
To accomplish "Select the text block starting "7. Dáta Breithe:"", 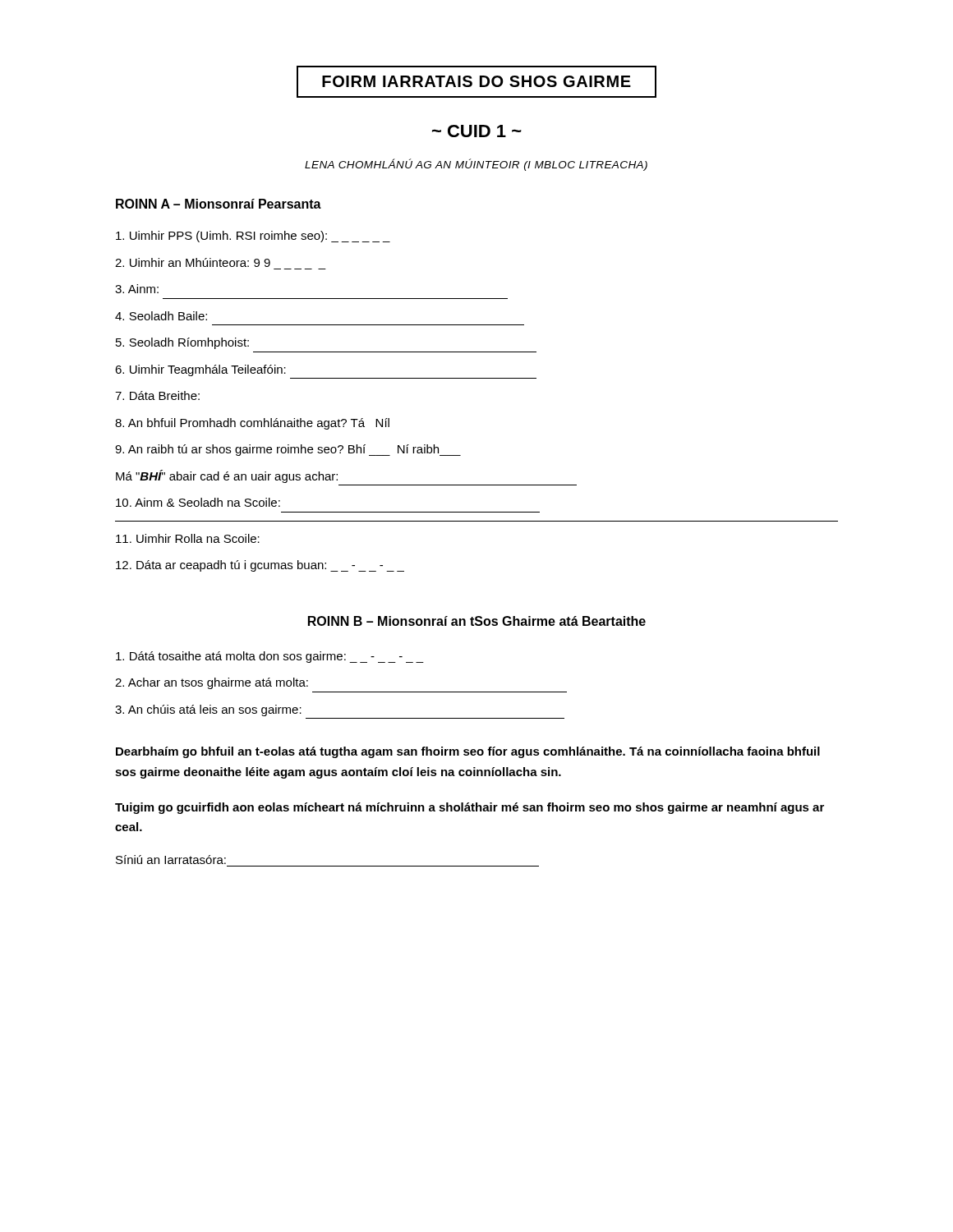I will click(158, 395).
